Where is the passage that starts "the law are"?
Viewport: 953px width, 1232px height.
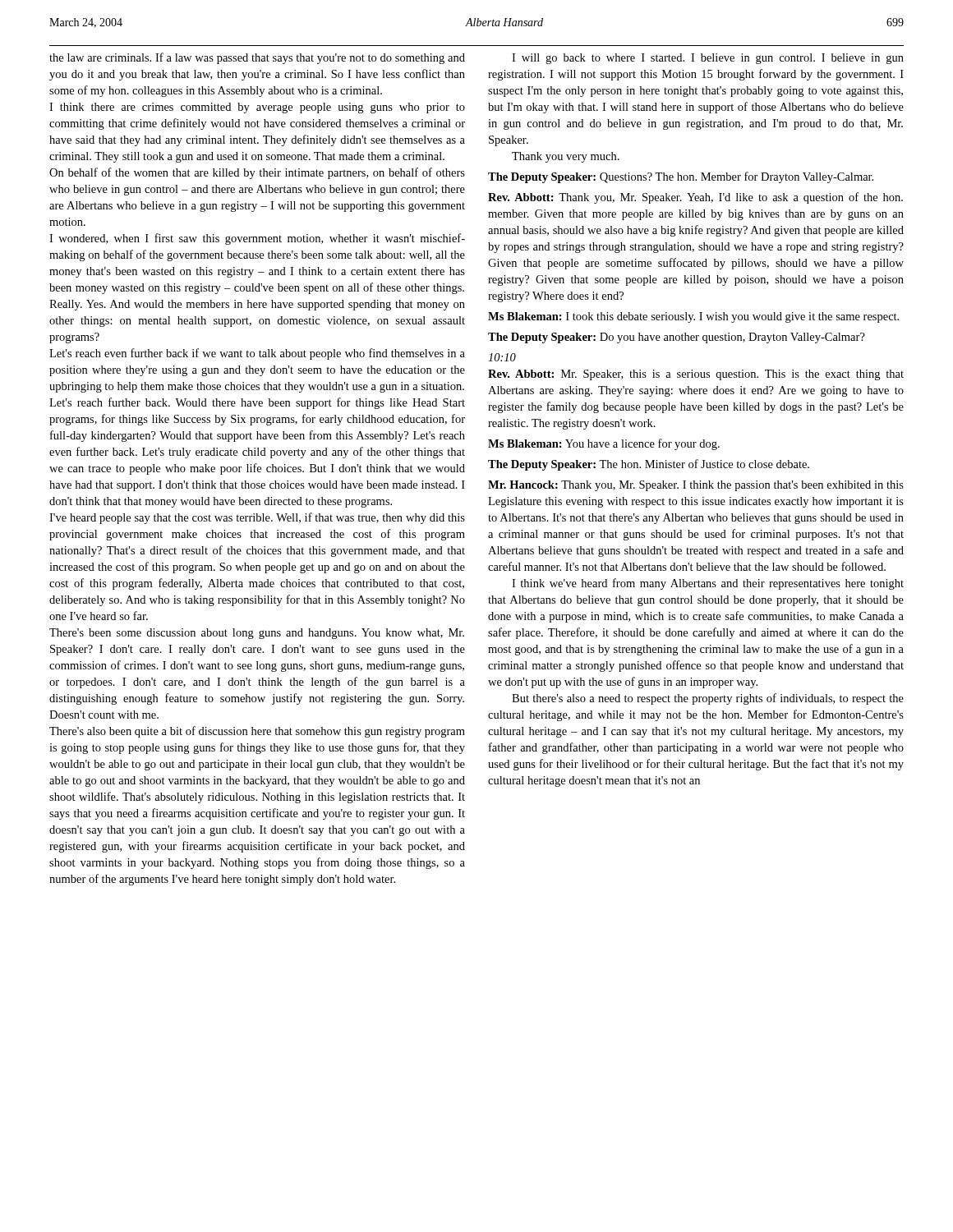(257, 74)
